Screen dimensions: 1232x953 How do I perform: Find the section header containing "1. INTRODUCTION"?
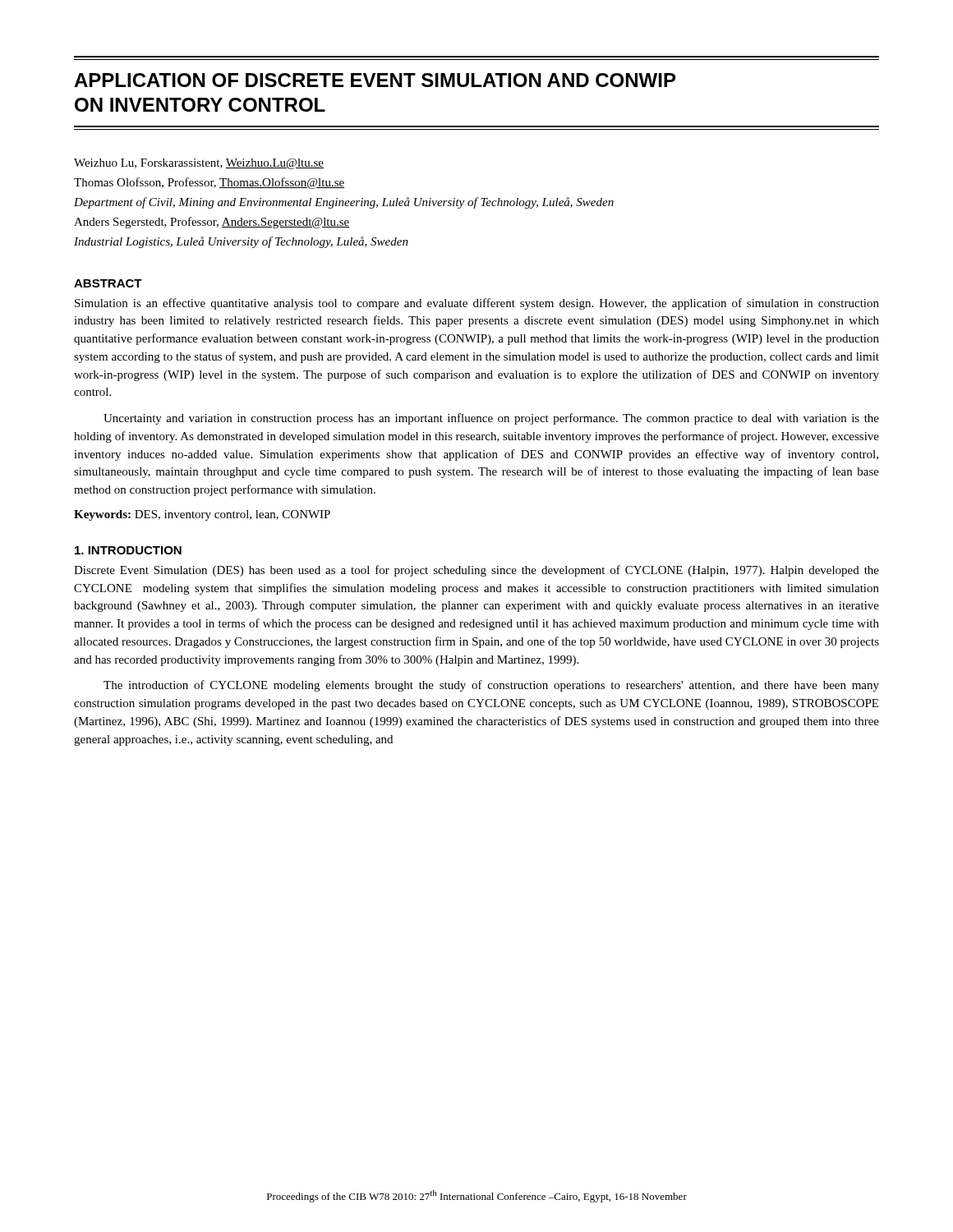coord(128,550)
